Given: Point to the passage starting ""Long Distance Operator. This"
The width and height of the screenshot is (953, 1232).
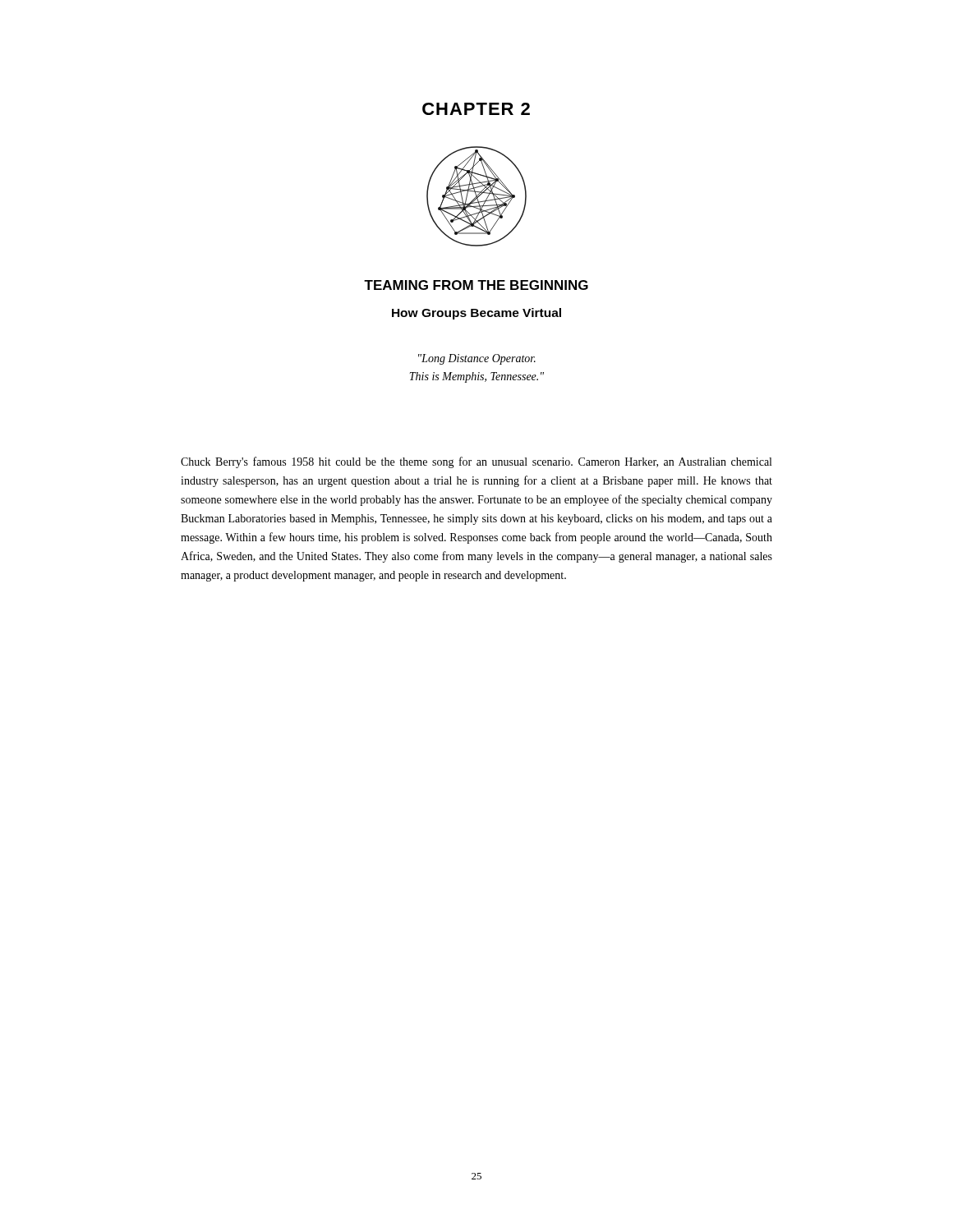Looking at the screenshot, I should 476,368.
